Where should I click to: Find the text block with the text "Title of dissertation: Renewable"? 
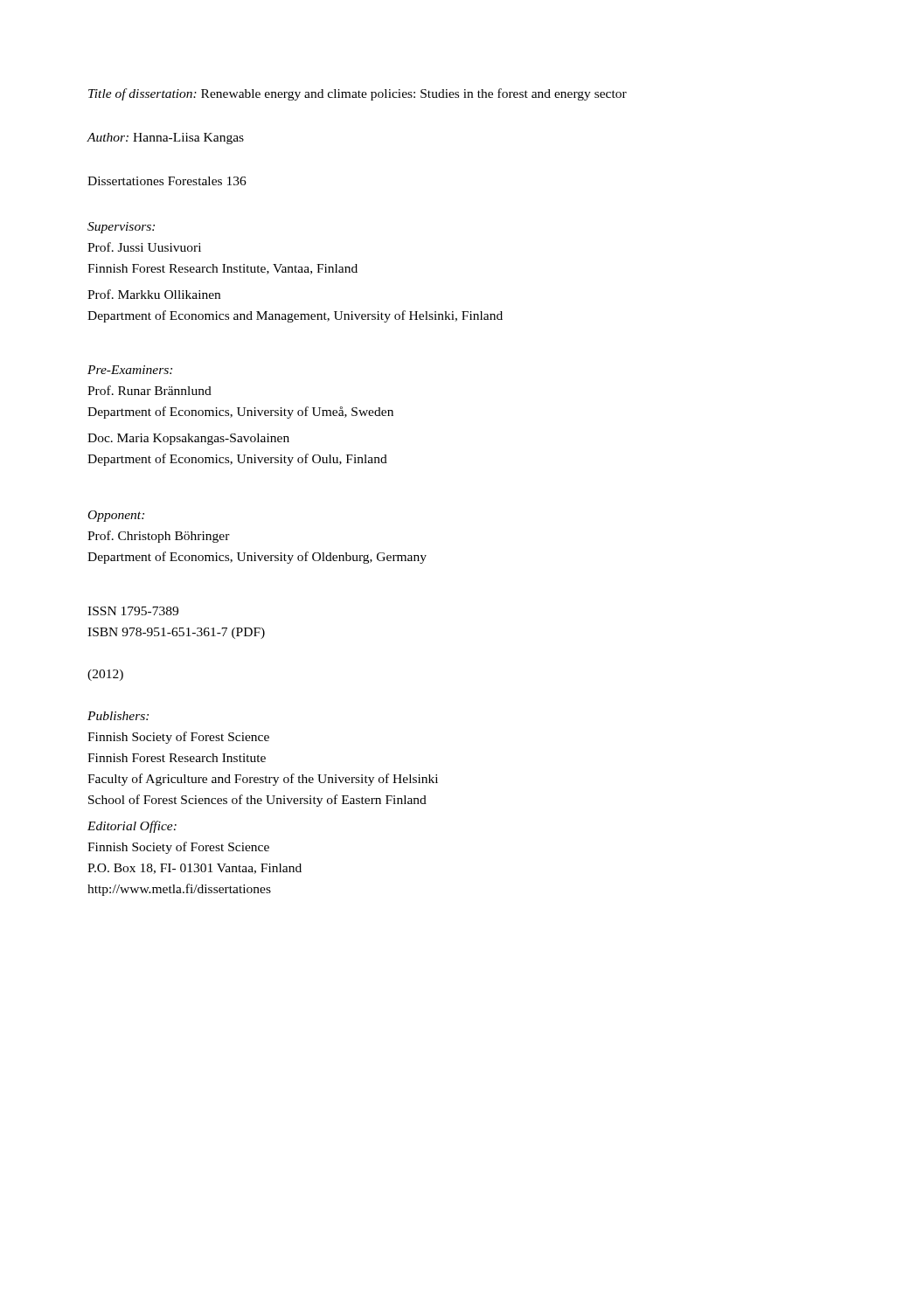pos(357,93)
